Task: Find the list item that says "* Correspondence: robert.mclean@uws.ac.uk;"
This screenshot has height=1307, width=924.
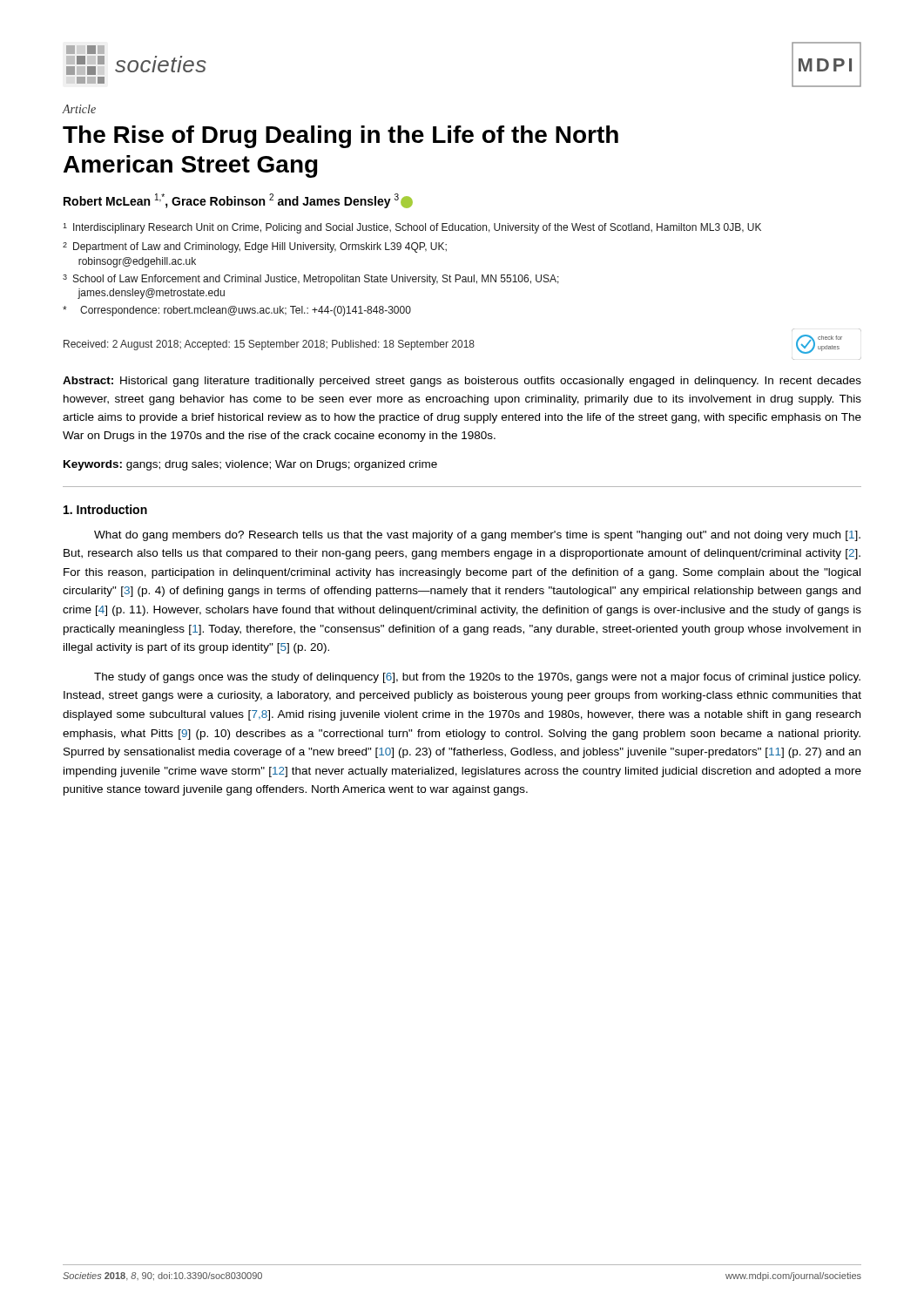Action: 237,311
